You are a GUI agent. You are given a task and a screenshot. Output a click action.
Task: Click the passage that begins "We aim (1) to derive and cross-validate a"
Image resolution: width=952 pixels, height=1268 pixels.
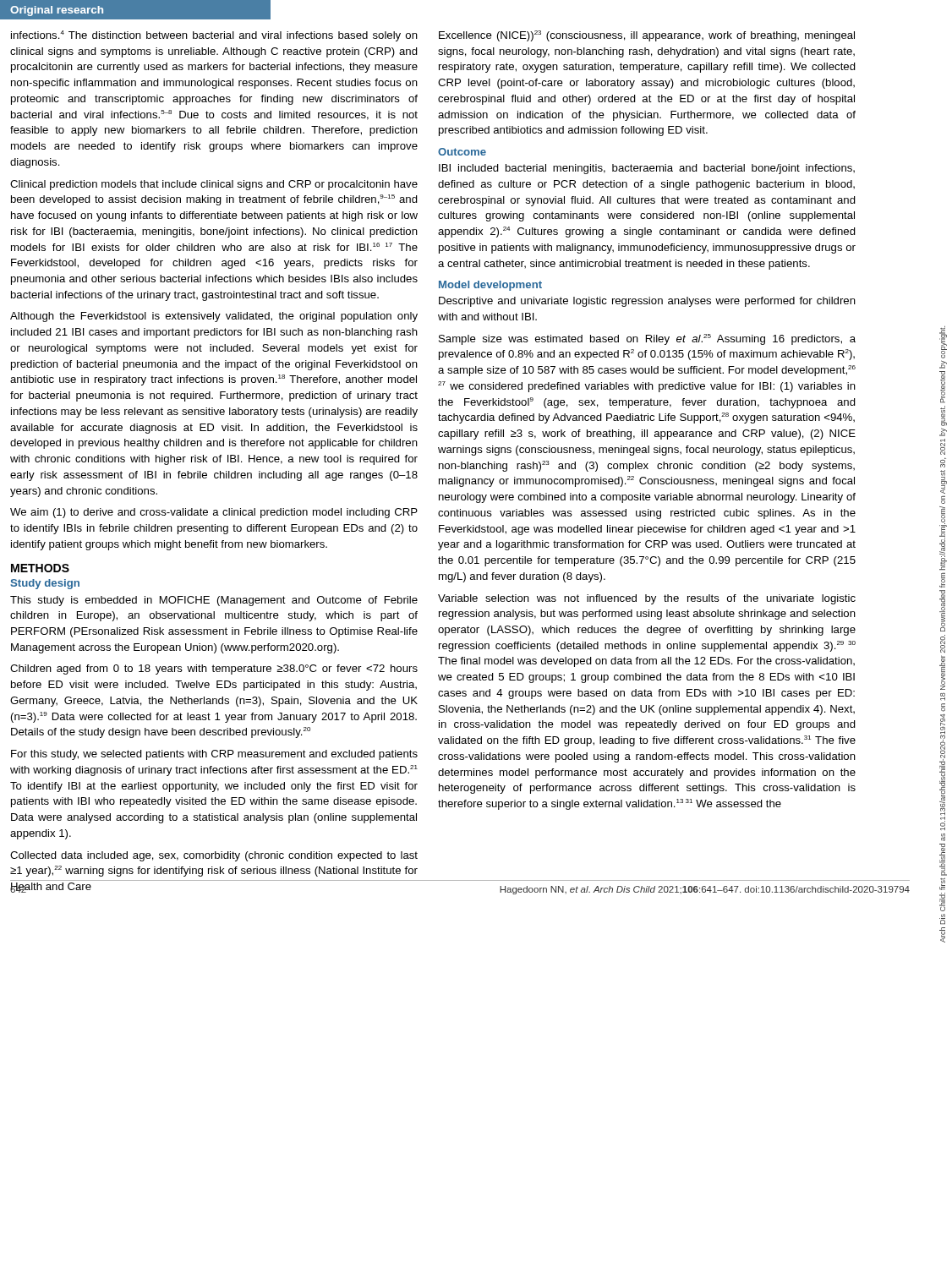coord(214,529)
